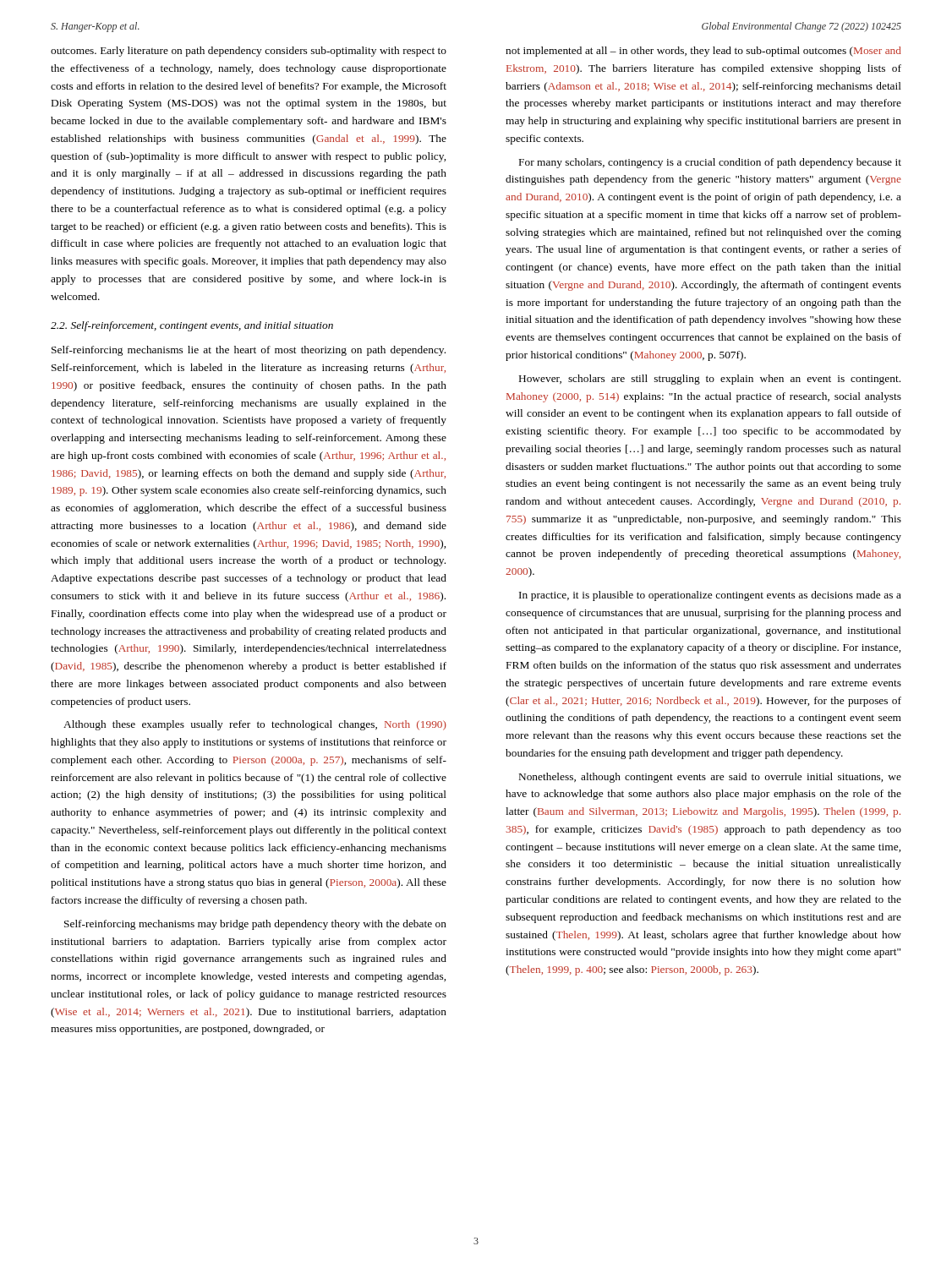The height and width of the screenshot is (1268, 952).
Task: Locate the text block that reads "not implemented at all – in other"
Action: 703,510
